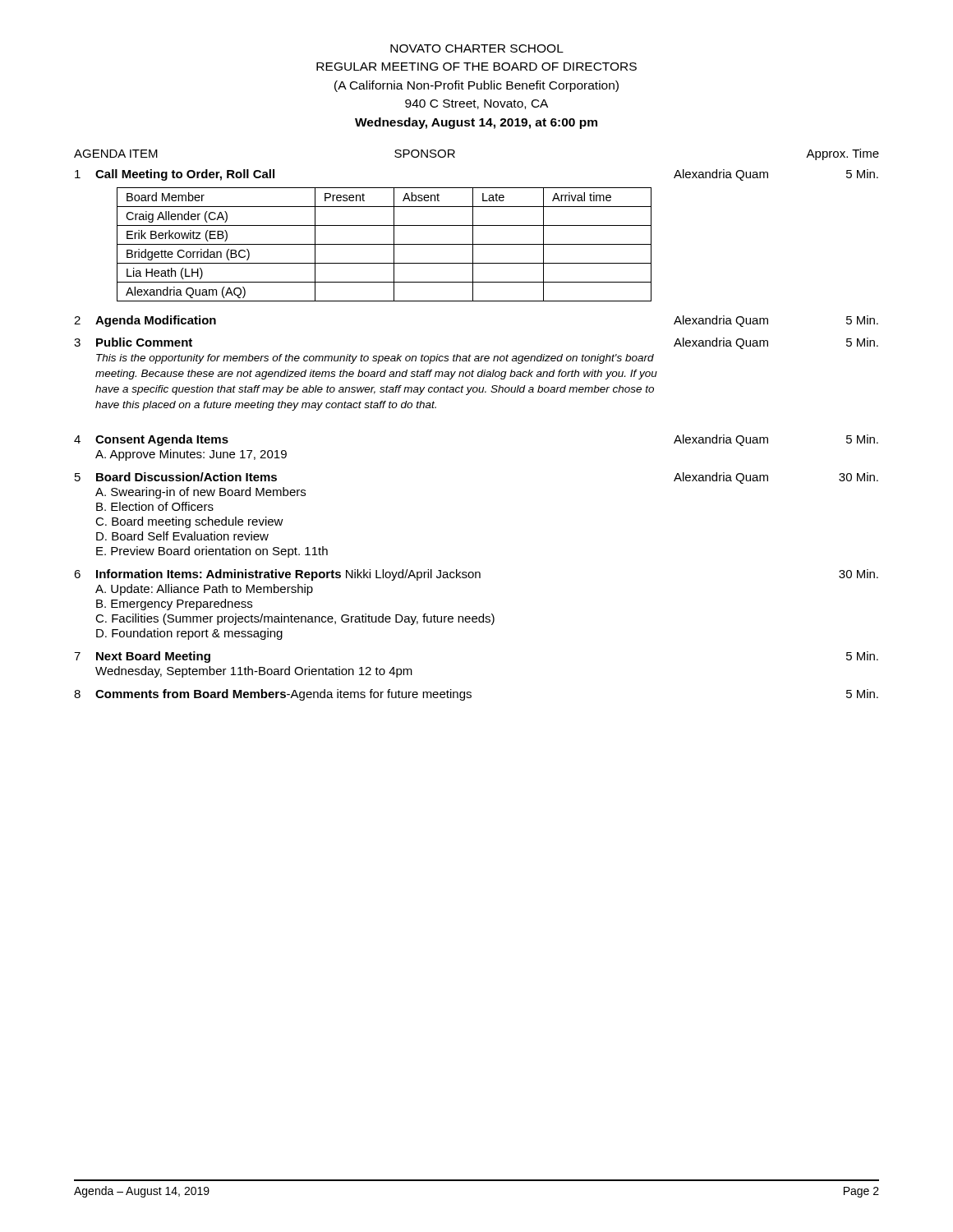
Task: Navigate to the region starting "6 Information Items:"
Action: 476,604
